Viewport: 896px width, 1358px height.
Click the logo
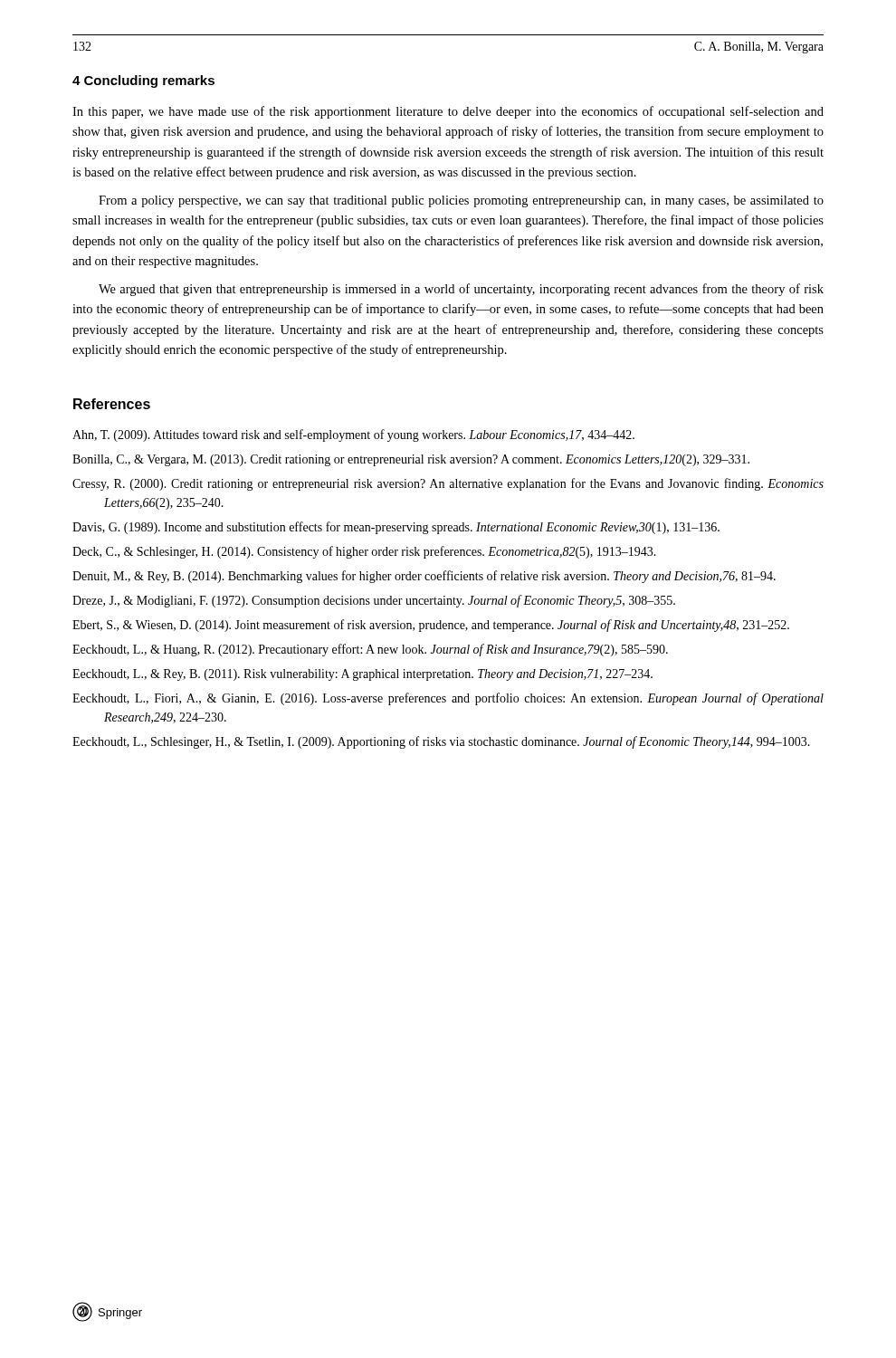pos(107,1312)
